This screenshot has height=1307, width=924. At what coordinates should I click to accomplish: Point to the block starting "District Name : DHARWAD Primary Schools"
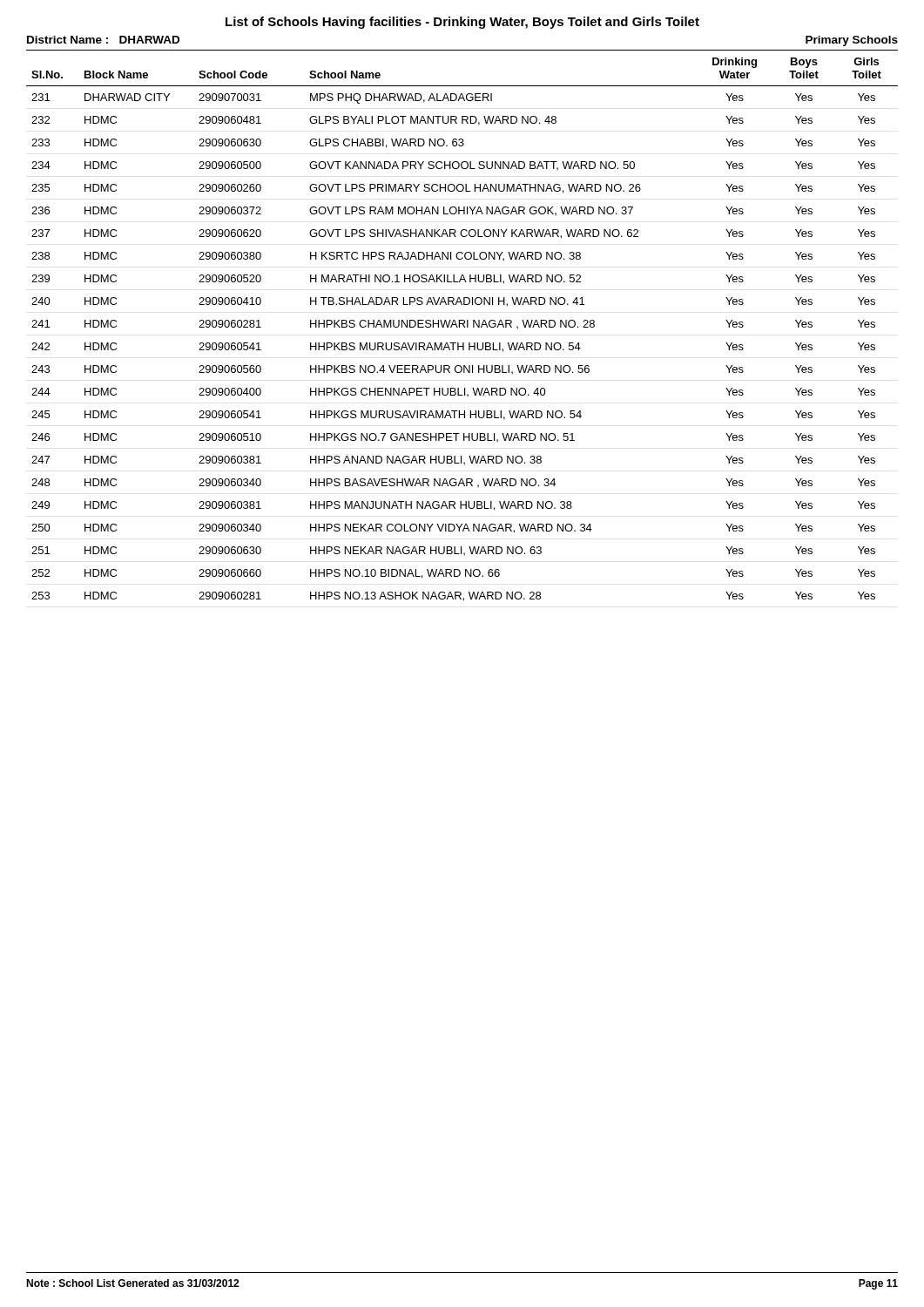click(462, 40)
